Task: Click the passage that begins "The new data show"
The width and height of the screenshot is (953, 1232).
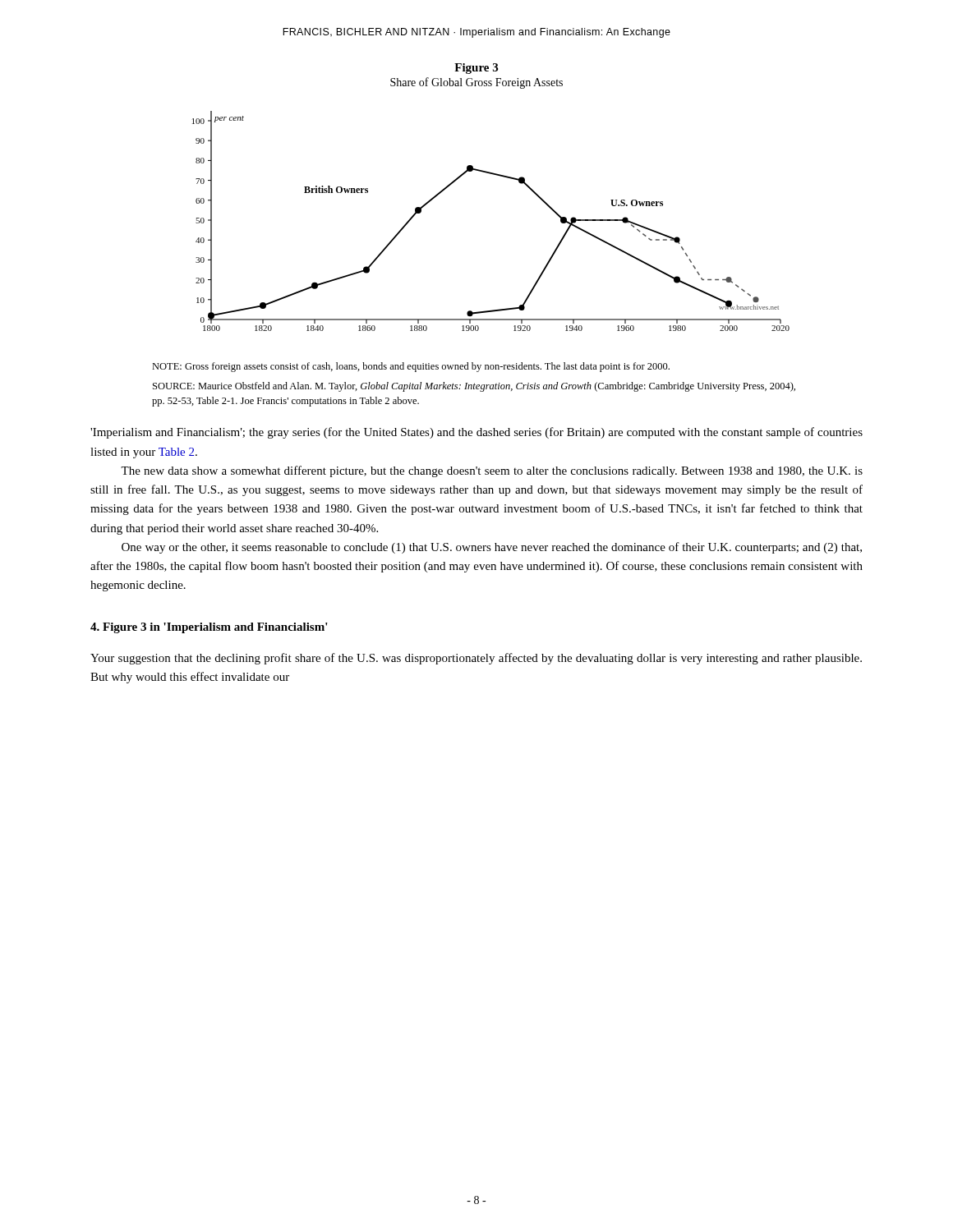Action: tap(476, 499)
